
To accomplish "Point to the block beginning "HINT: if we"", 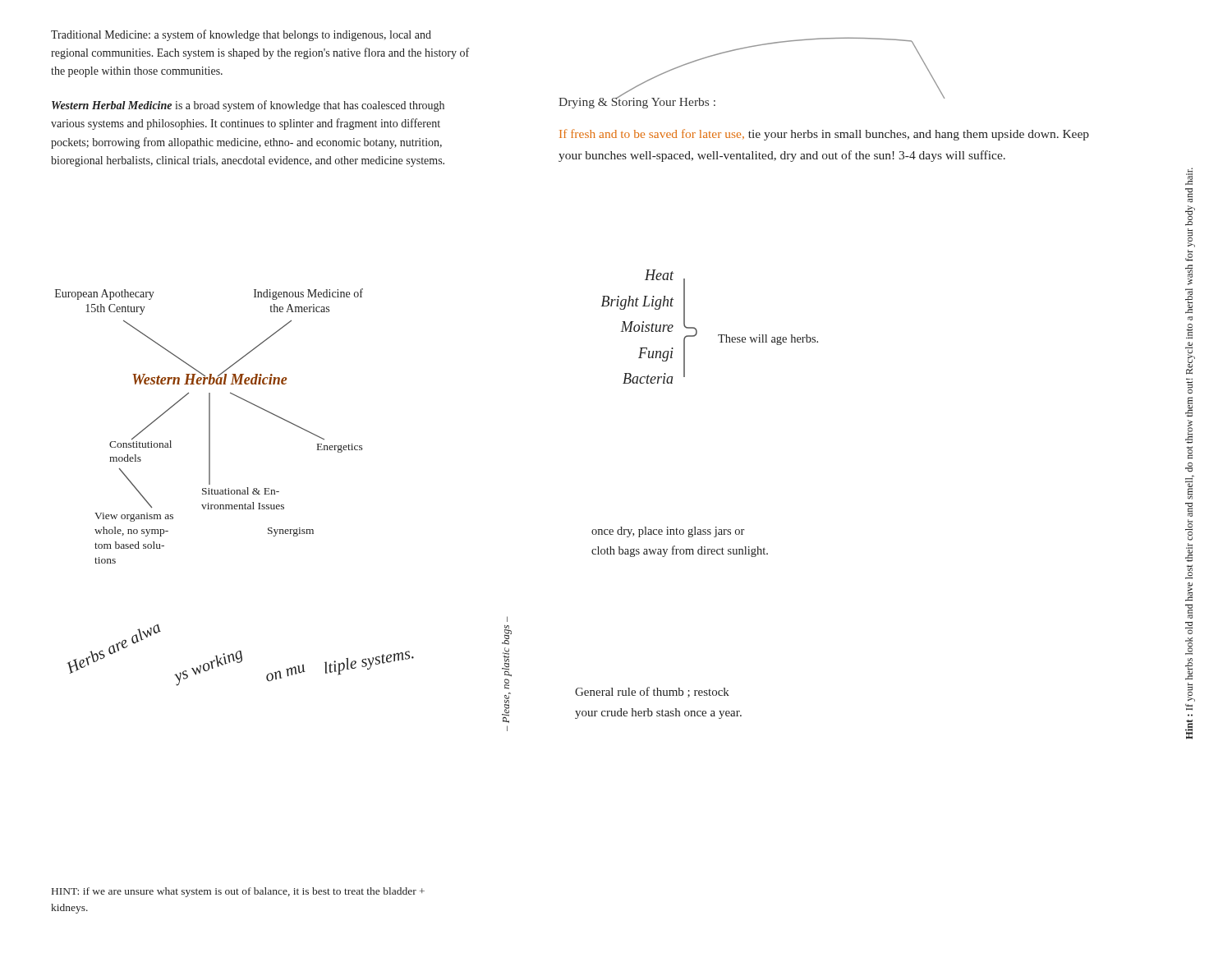I will tap(238, 899).
